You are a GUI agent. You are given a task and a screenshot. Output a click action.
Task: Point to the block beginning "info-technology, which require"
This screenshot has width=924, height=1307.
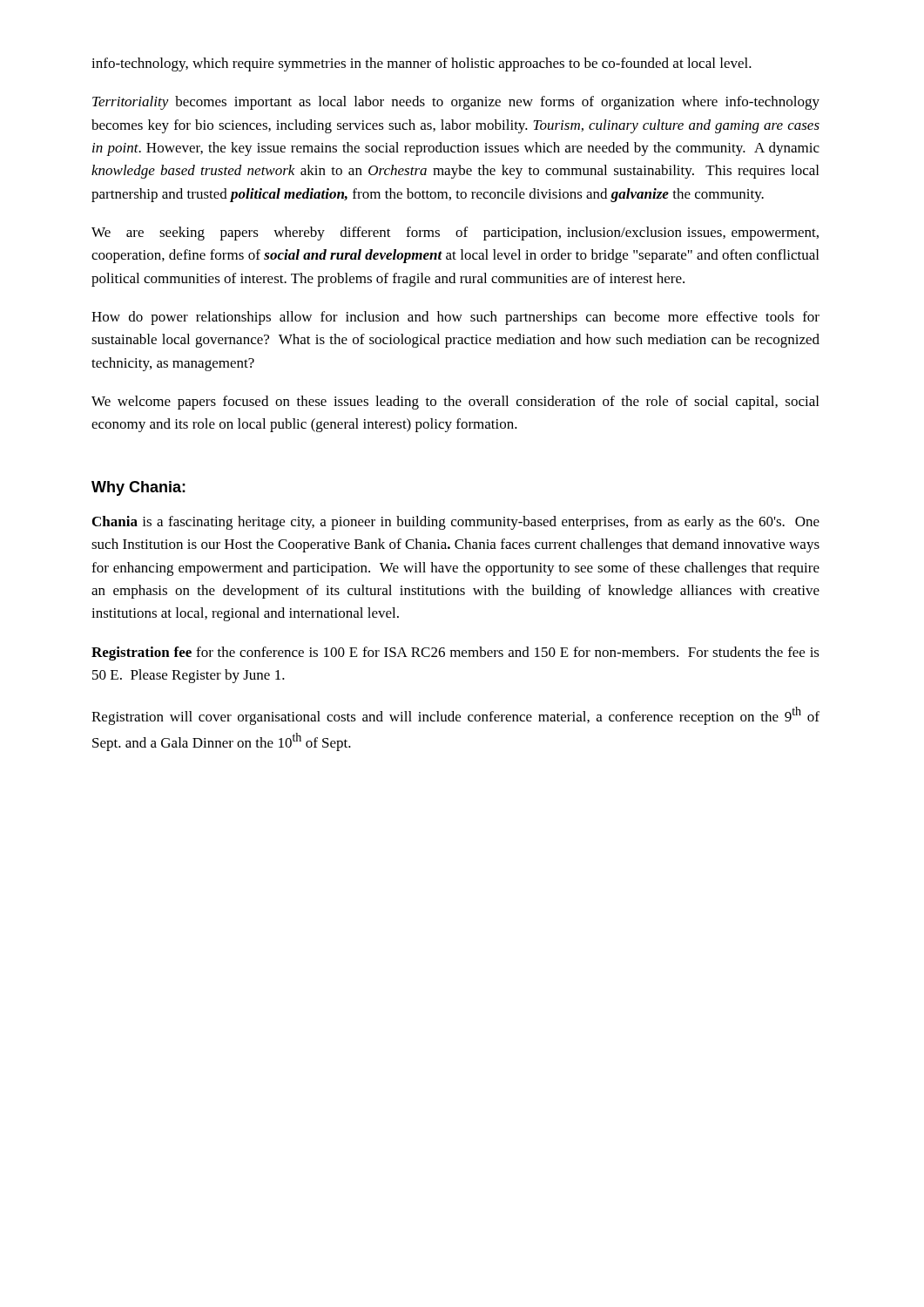(x=422, y=63)
